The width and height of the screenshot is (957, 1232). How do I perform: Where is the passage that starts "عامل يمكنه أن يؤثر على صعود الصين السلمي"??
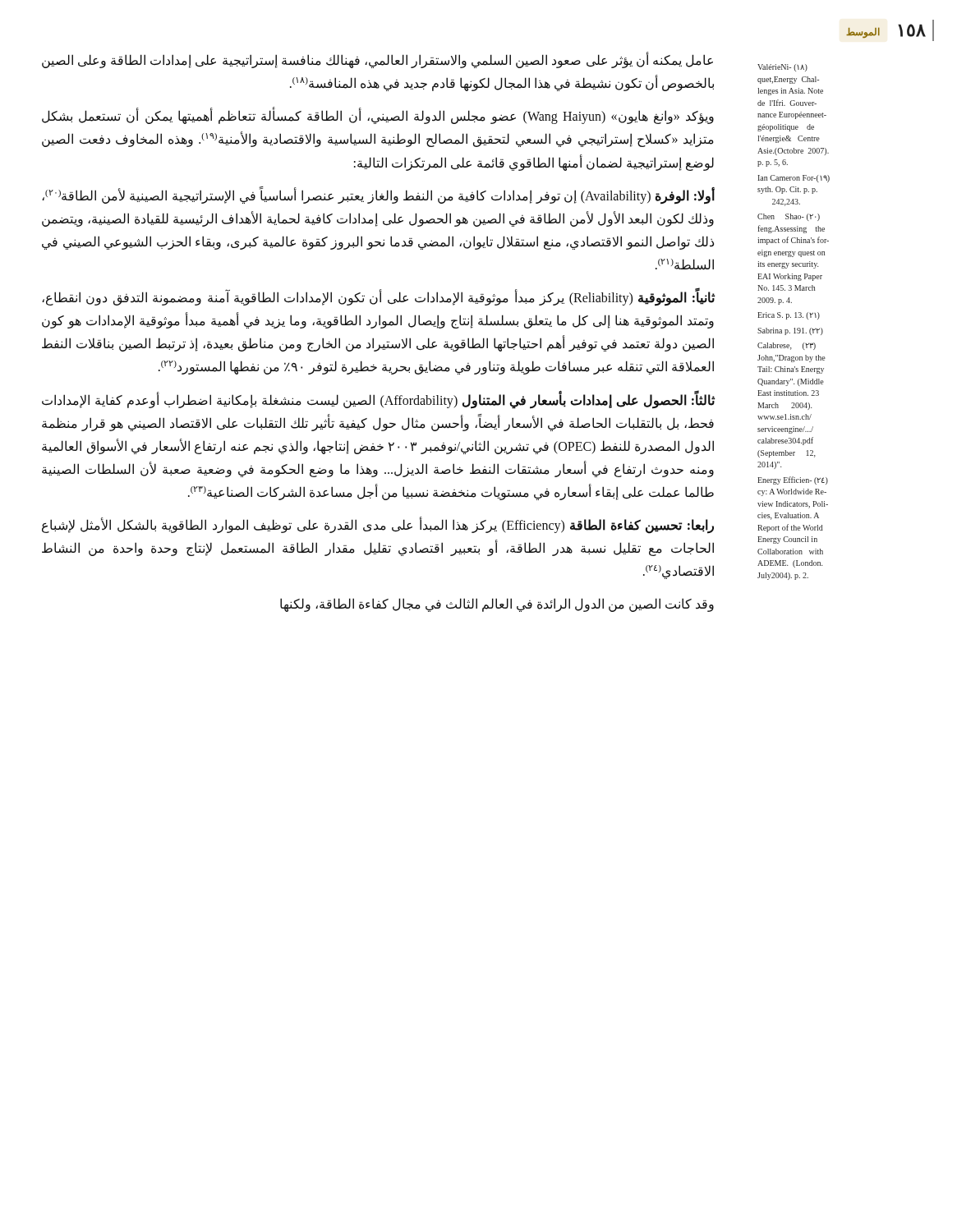pos(378,72)
